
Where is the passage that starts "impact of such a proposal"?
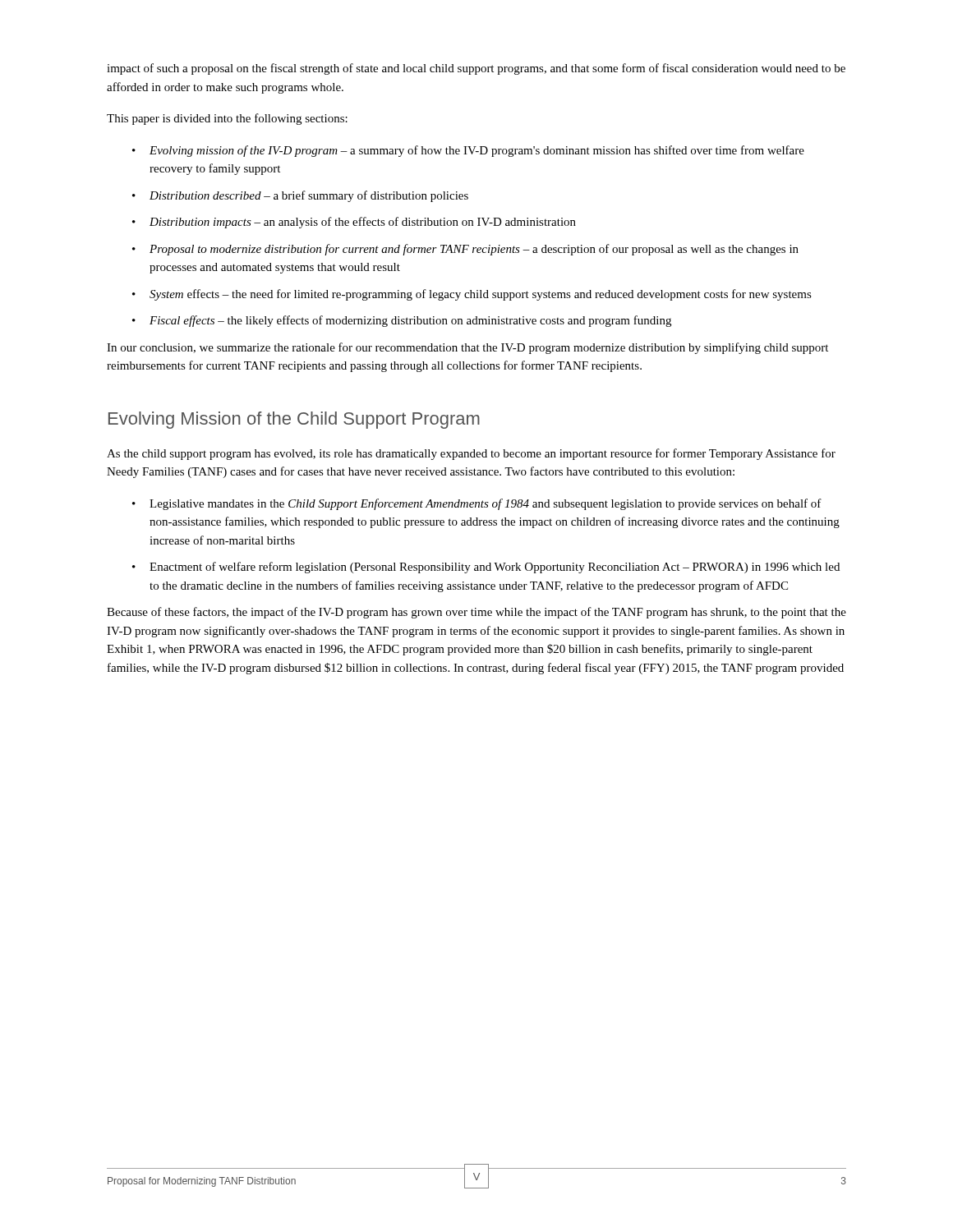click(476, 77)
